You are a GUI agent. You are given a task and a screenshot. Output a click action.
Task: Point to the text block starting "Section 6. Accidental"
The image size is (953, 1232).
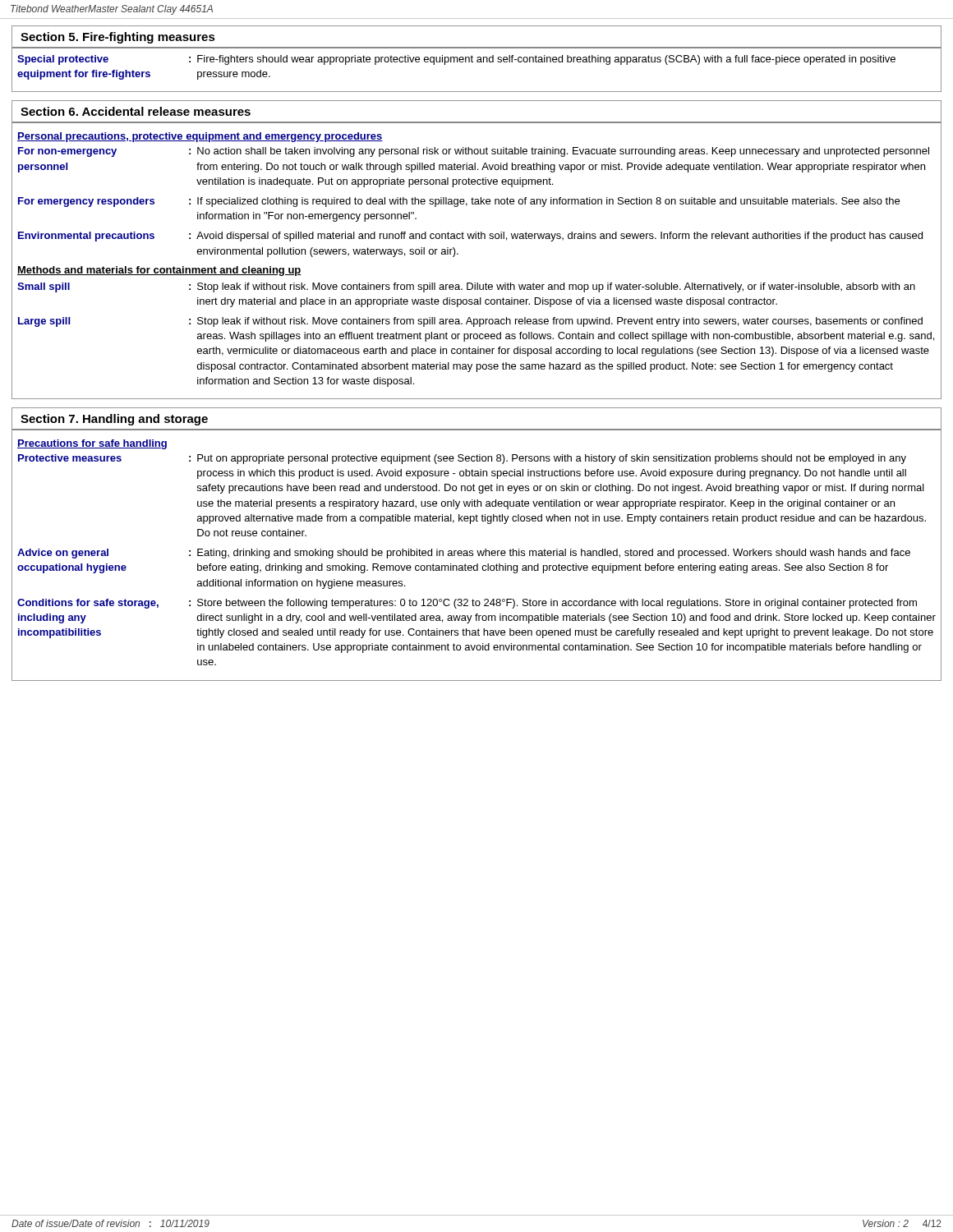(x=136, y=112)
